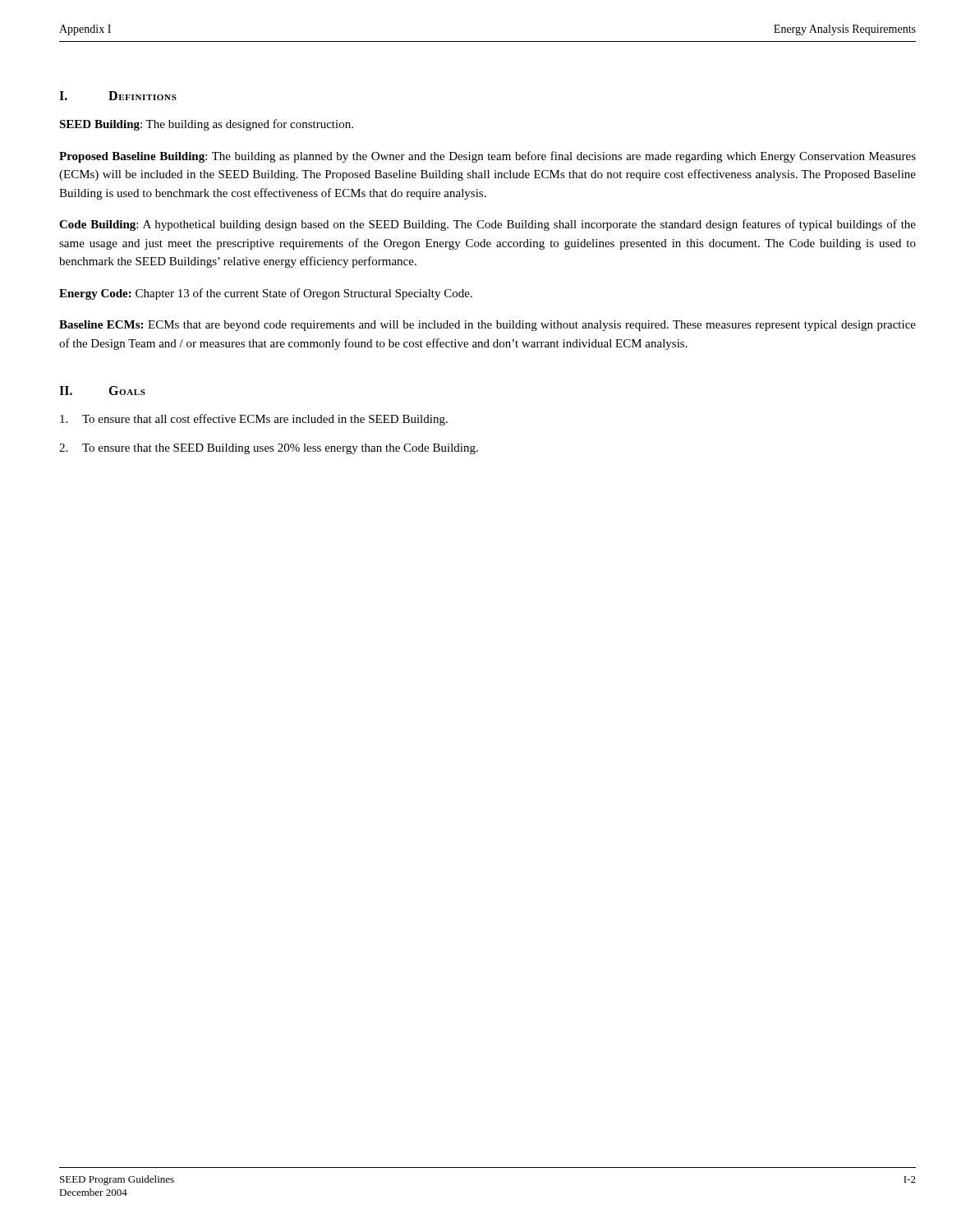
Task: Navigate to the block starting "II. Goals"
Action: pyautogui.click(x=103, y=391)
